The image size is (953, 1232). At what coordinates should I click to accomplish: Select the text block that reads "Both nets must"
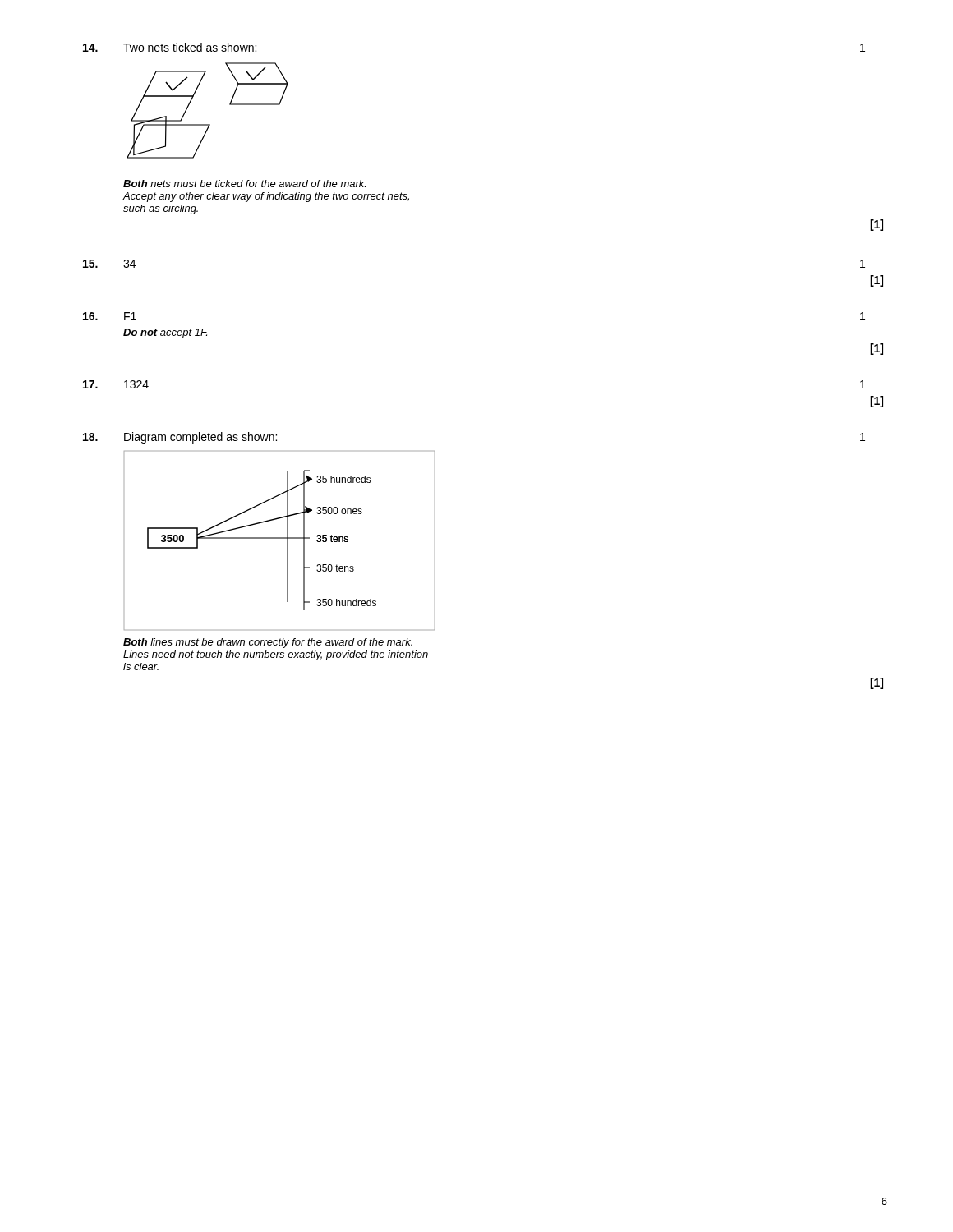[x=267, y=196]
